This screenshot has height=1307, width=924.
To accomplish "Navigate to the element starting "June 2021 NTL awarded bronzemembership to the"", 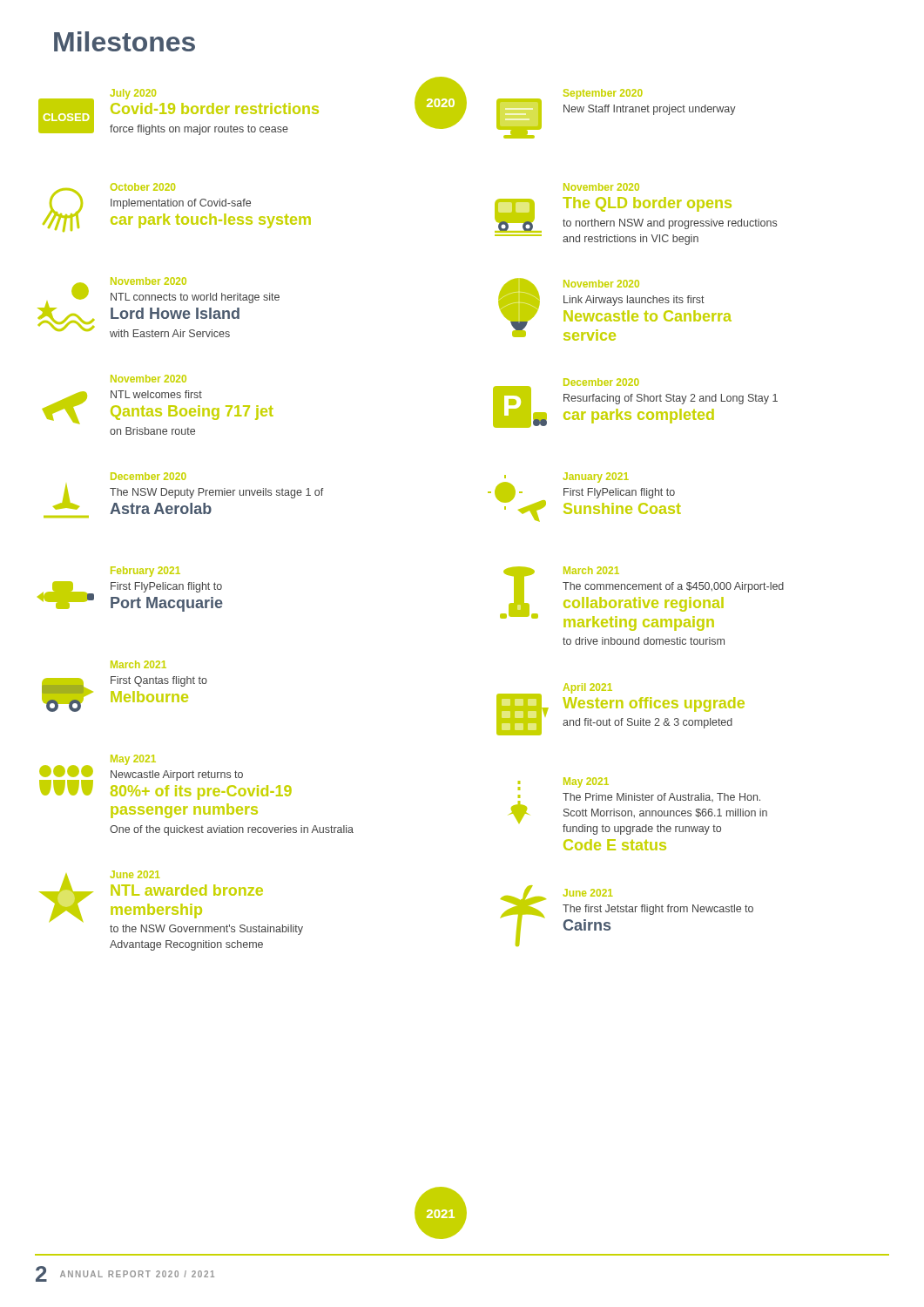I will (151, 896).
